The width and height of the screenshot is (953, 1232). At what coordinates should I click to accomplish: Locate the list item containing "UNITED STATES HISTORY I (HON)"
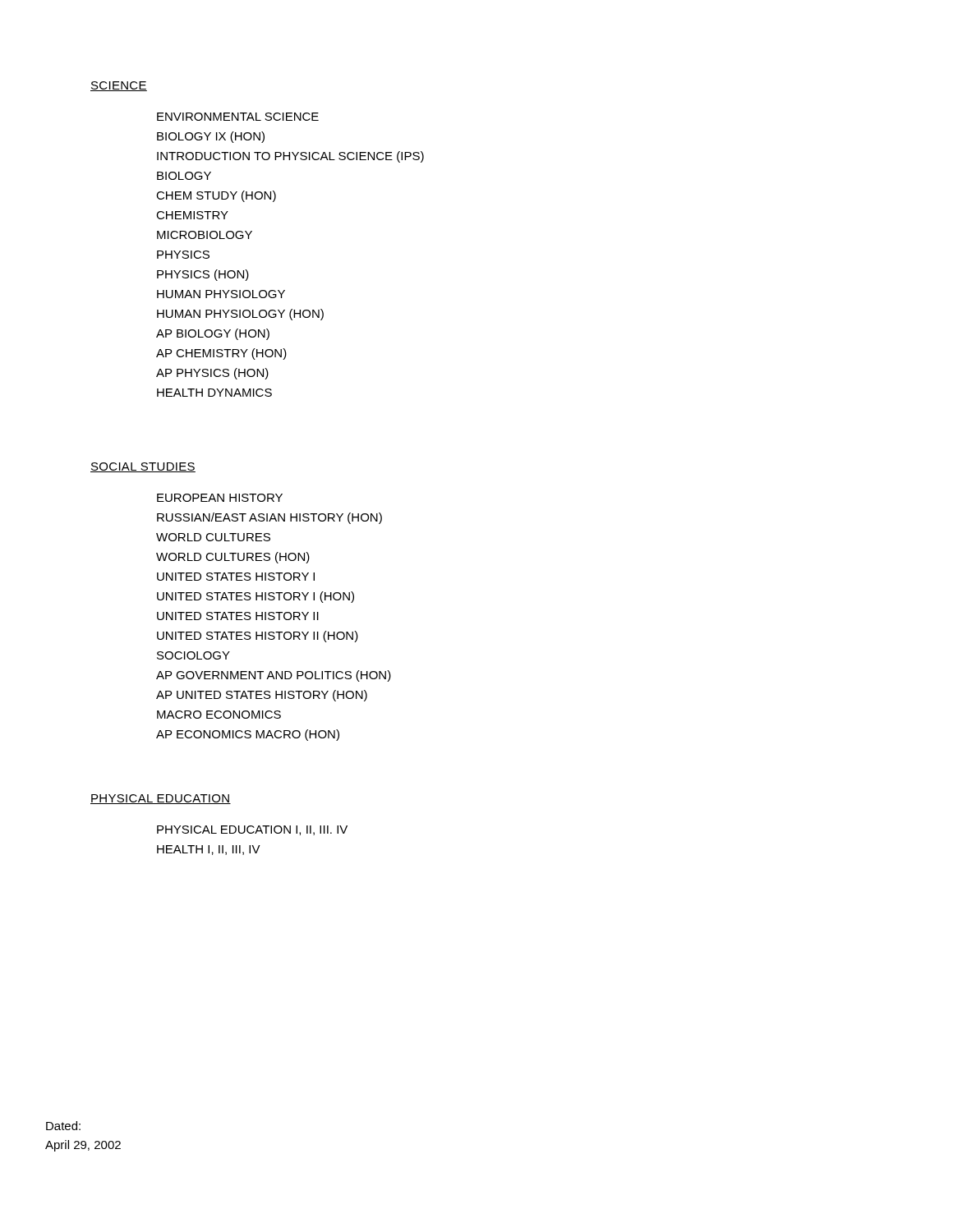coord(255,596)
